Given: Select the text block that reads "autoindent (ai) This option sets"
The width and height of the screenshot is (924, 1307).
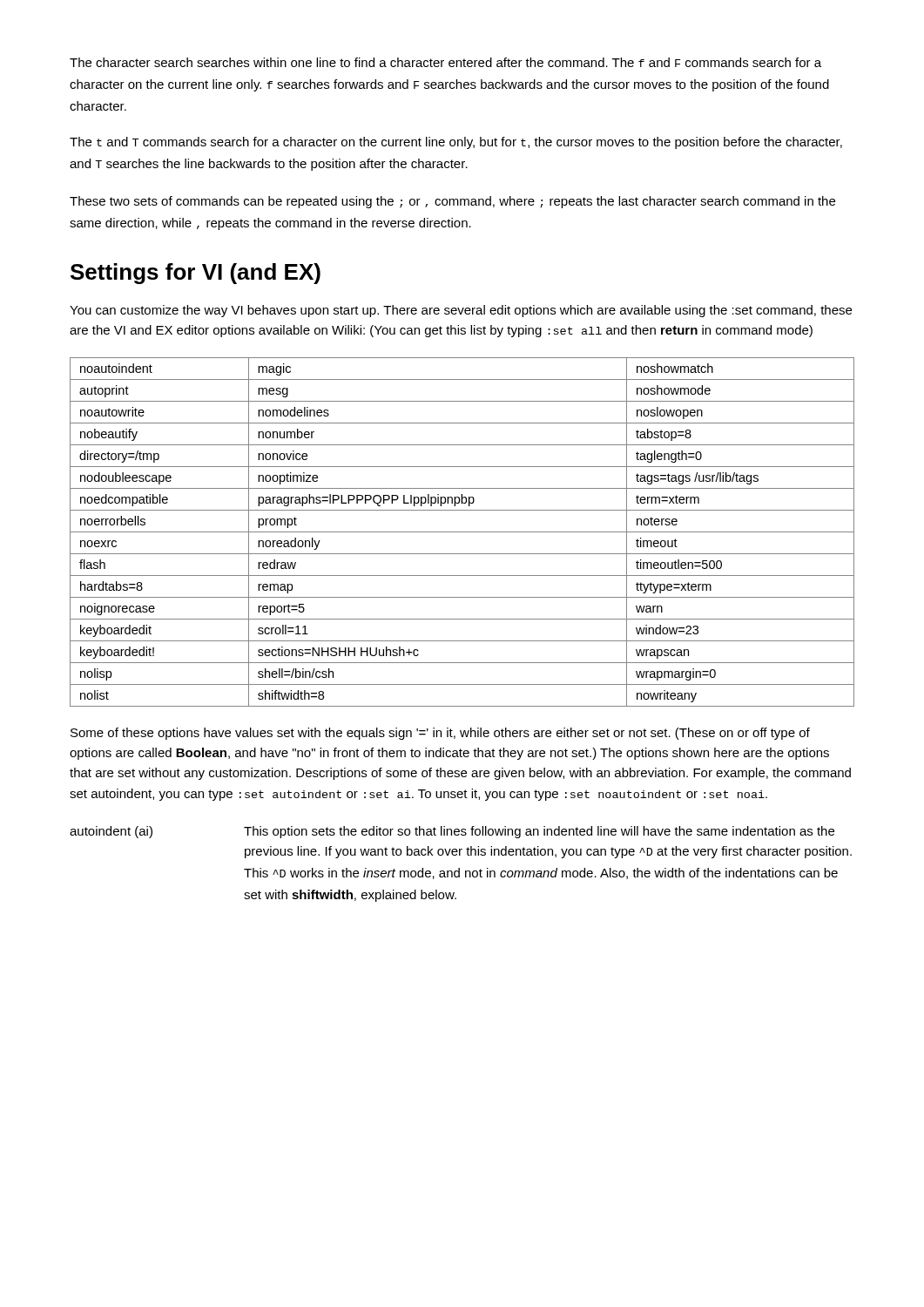Looking at the screenshot, I should pyautogui.click(x=462, y=862).
